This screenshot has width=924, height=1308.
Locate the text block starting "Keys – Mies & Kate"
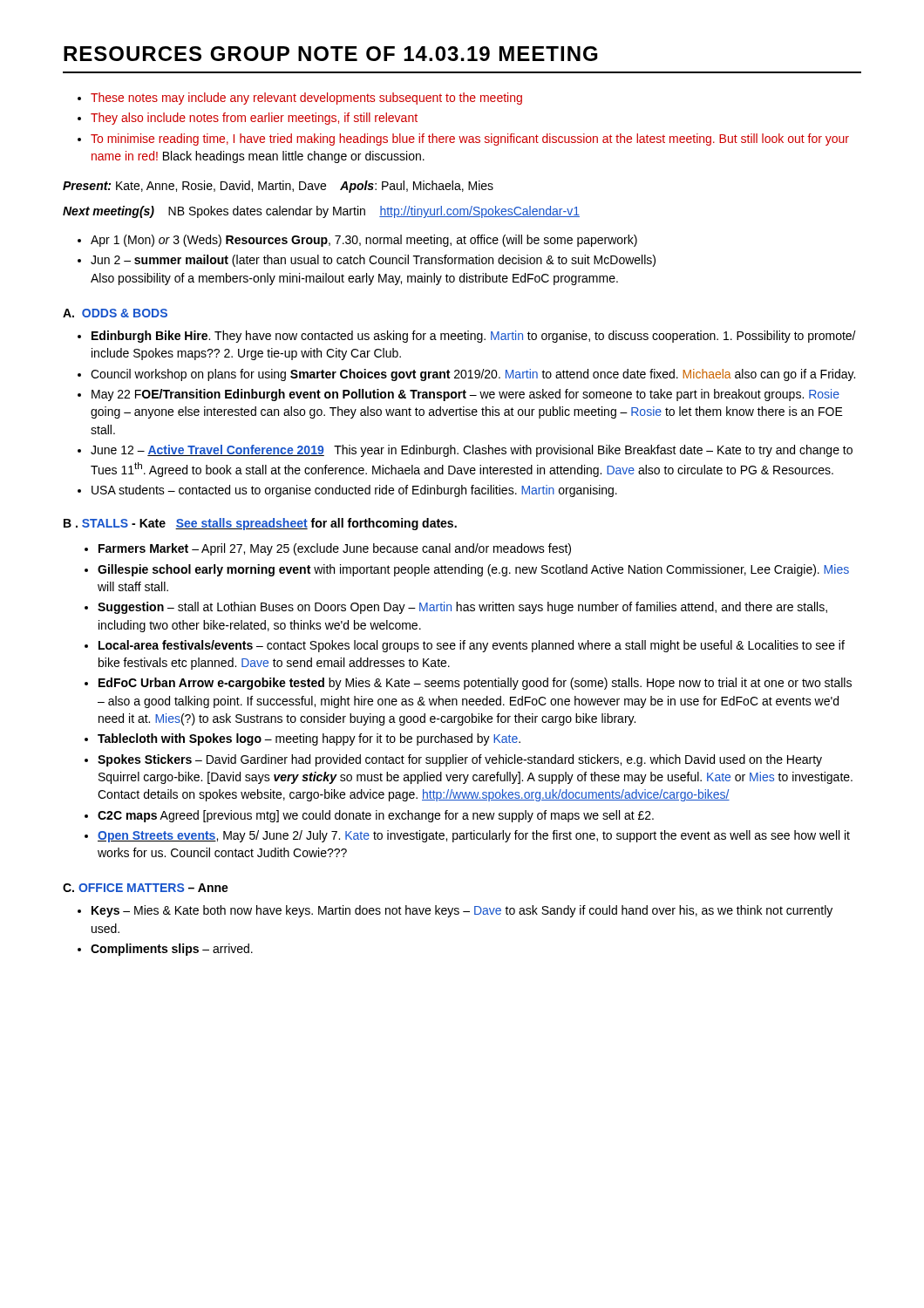(455, 911)
